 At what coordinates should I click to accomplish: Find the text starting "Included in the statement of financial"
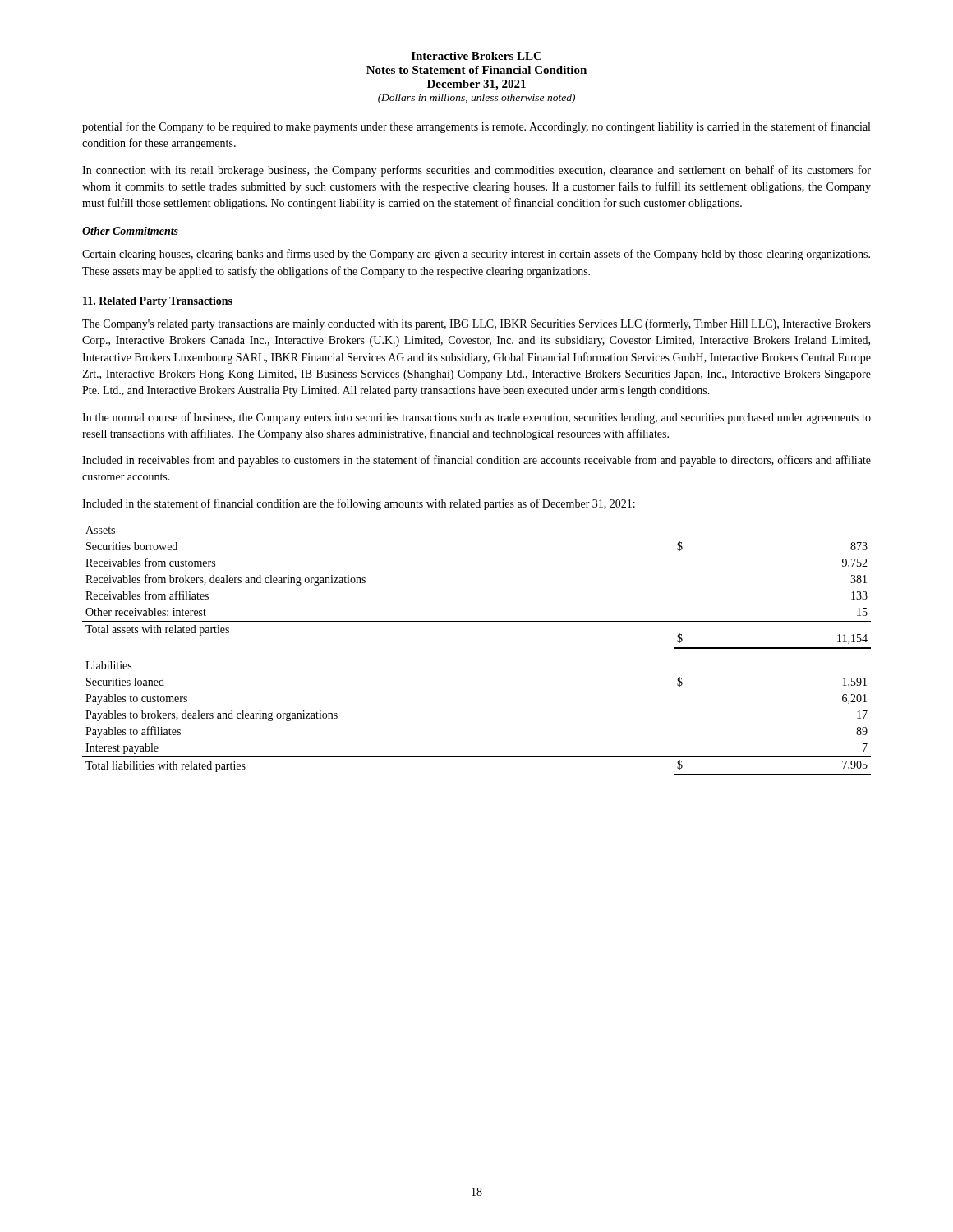[x=476, y=504]
